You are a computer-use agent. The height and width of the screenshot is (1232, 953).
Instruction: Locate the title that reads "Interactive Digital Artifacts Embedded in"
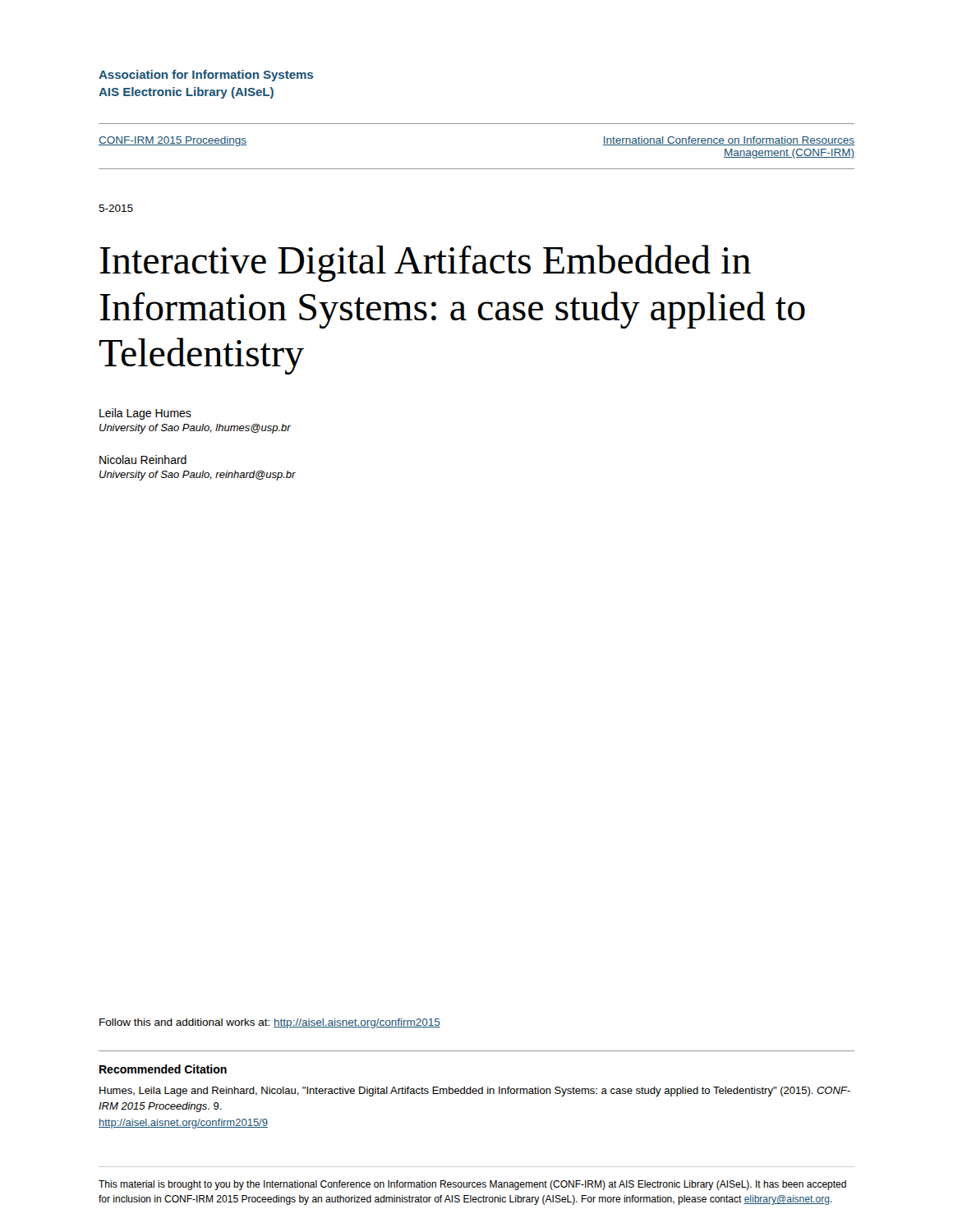[452, 306]
